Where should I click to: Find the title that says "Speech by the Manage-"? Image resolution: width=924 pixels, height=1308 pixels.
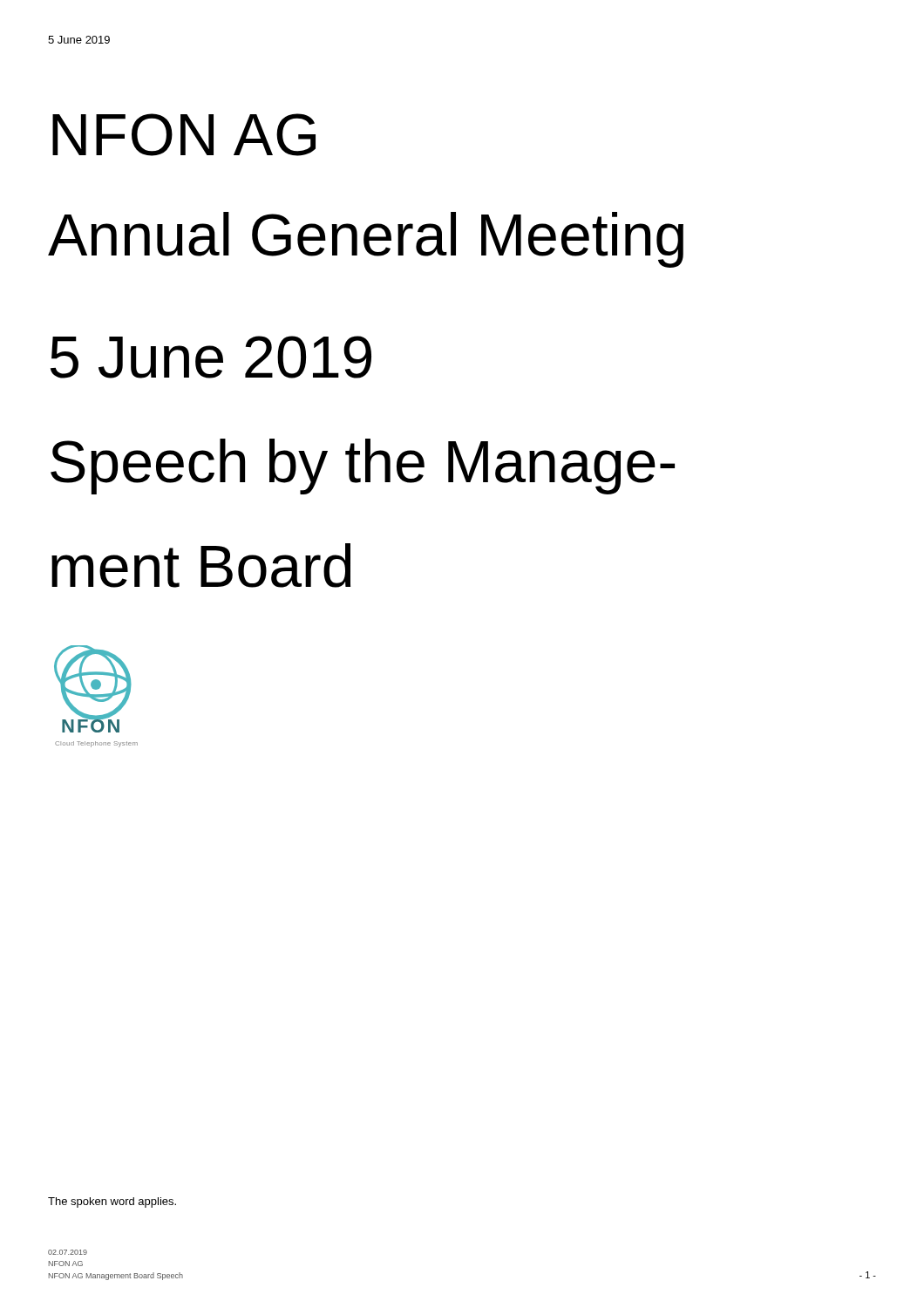point(363,461)
